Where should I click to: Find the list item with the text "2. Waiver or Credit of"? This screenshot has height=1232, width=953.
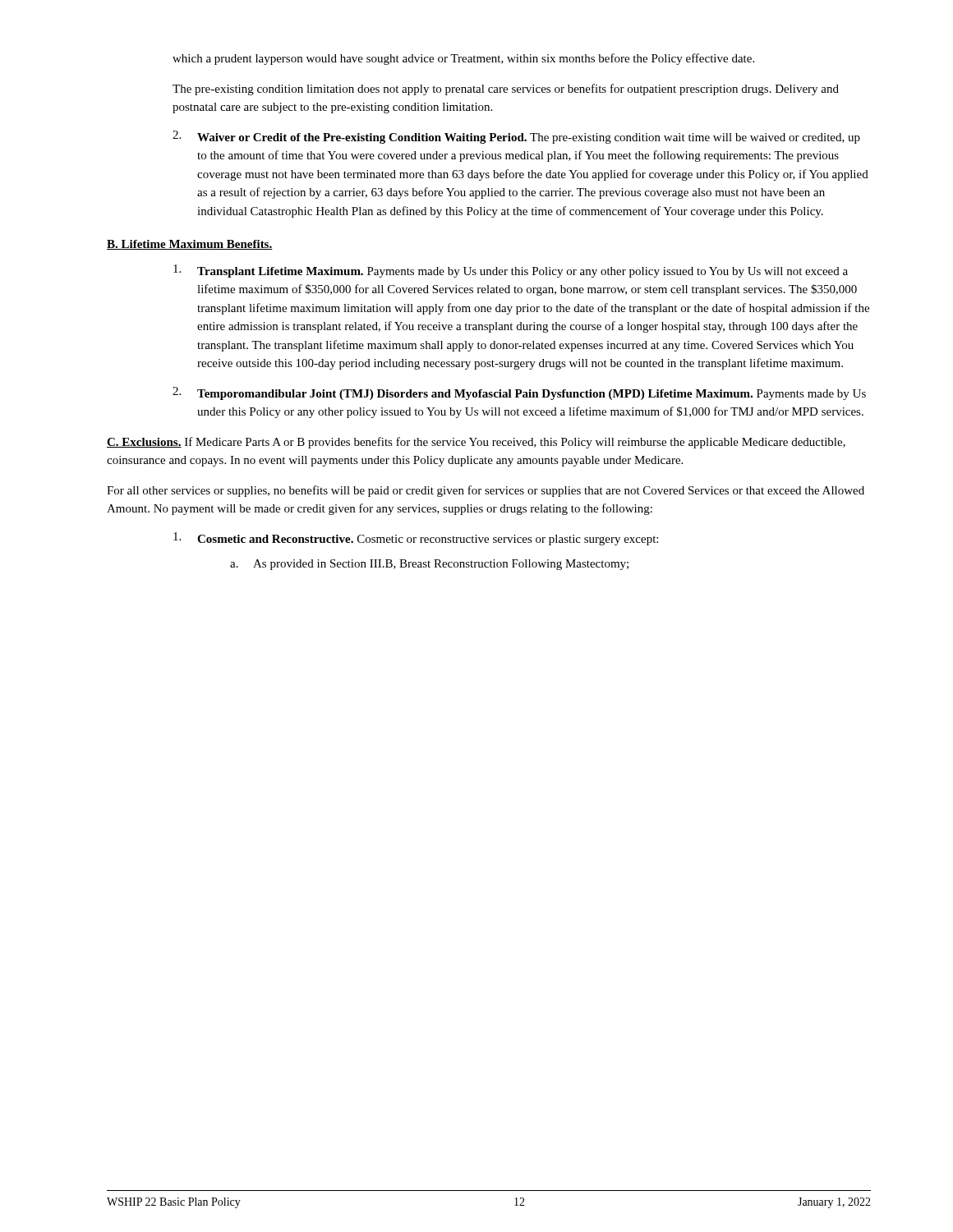pos(522,174)
